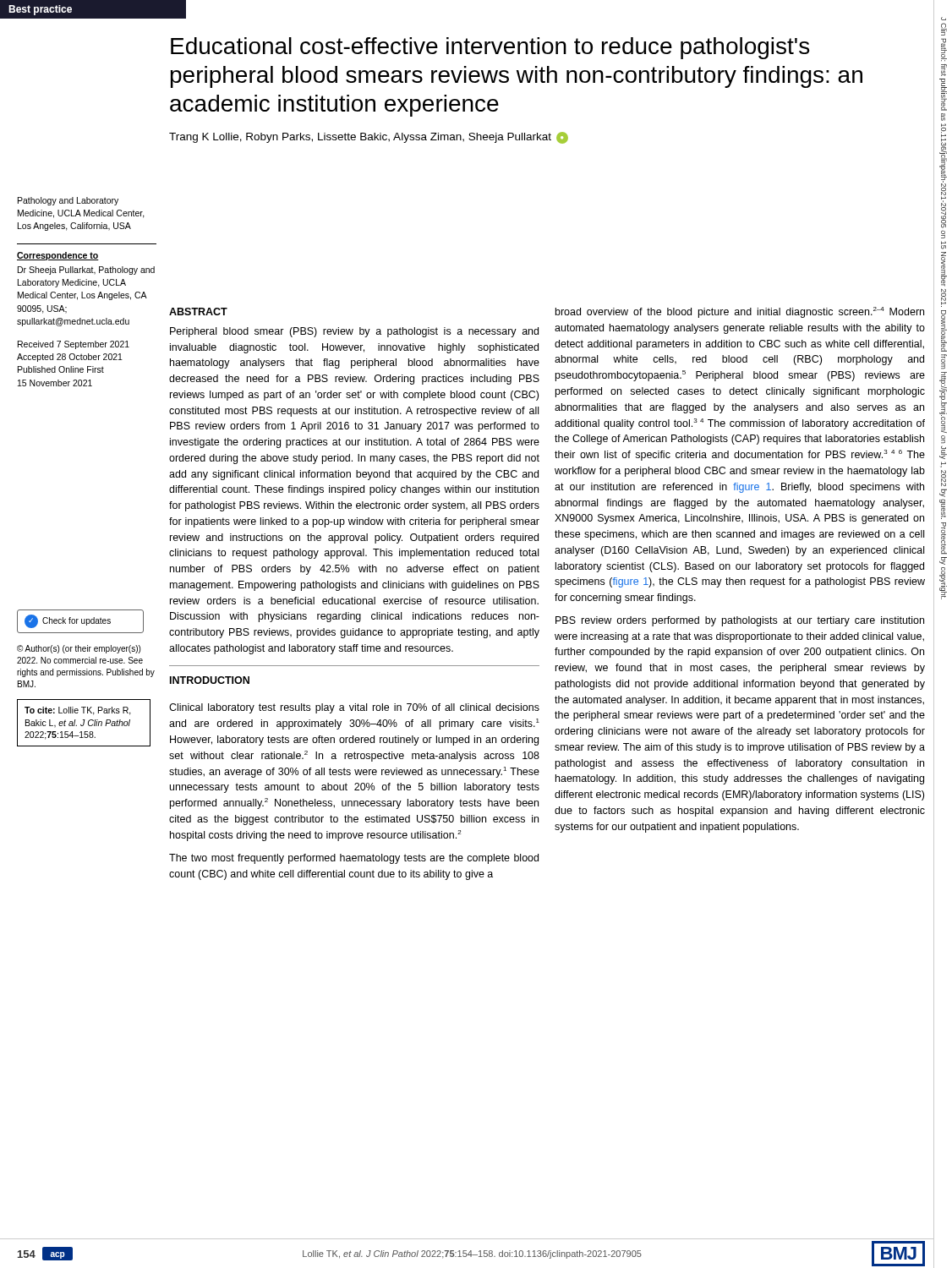Locate the block starting "Educational cost-effective intervention to"
The image size is (952, 1268).
(x=516, y=75)
